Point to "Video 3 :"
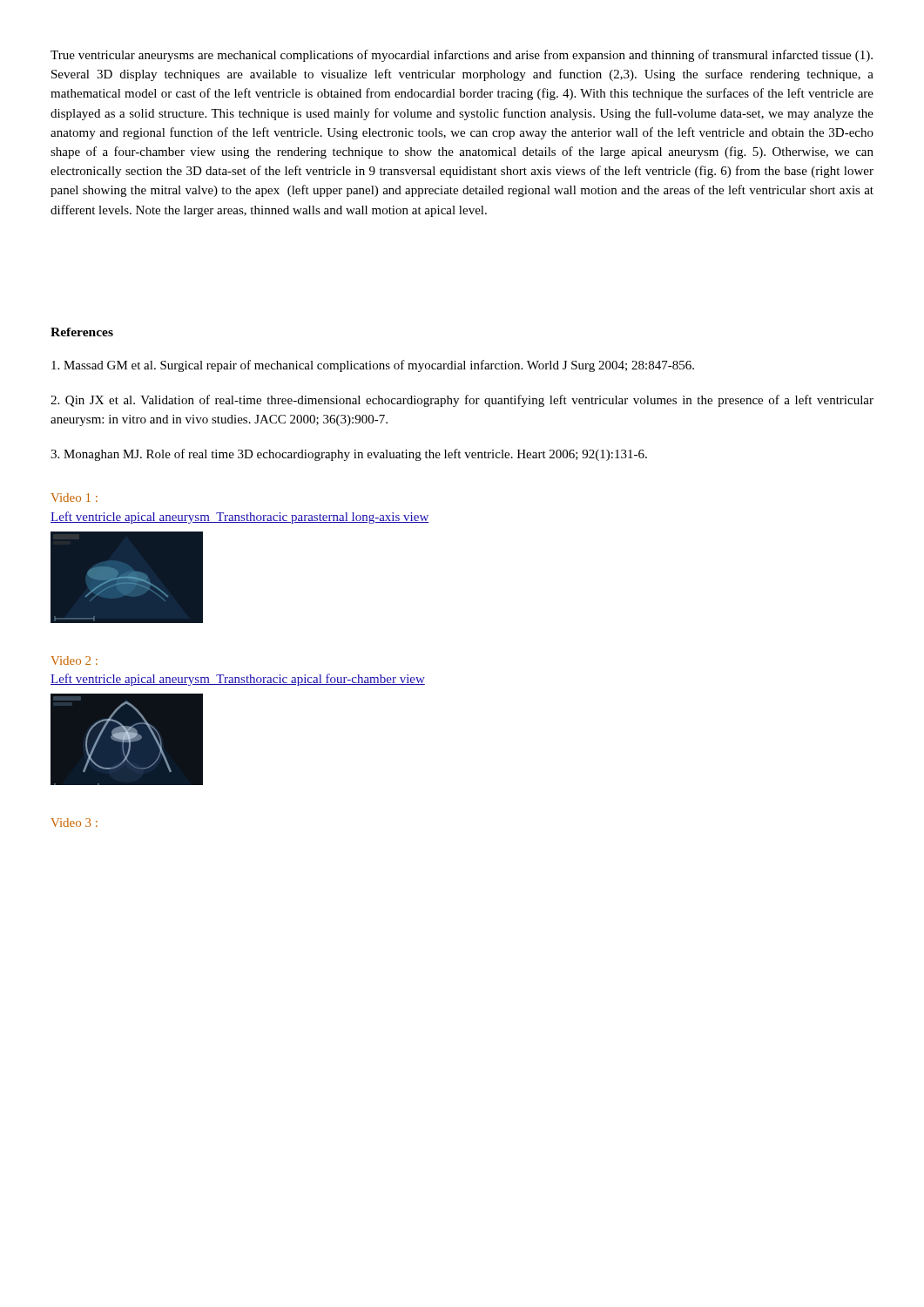 (74, 823)
